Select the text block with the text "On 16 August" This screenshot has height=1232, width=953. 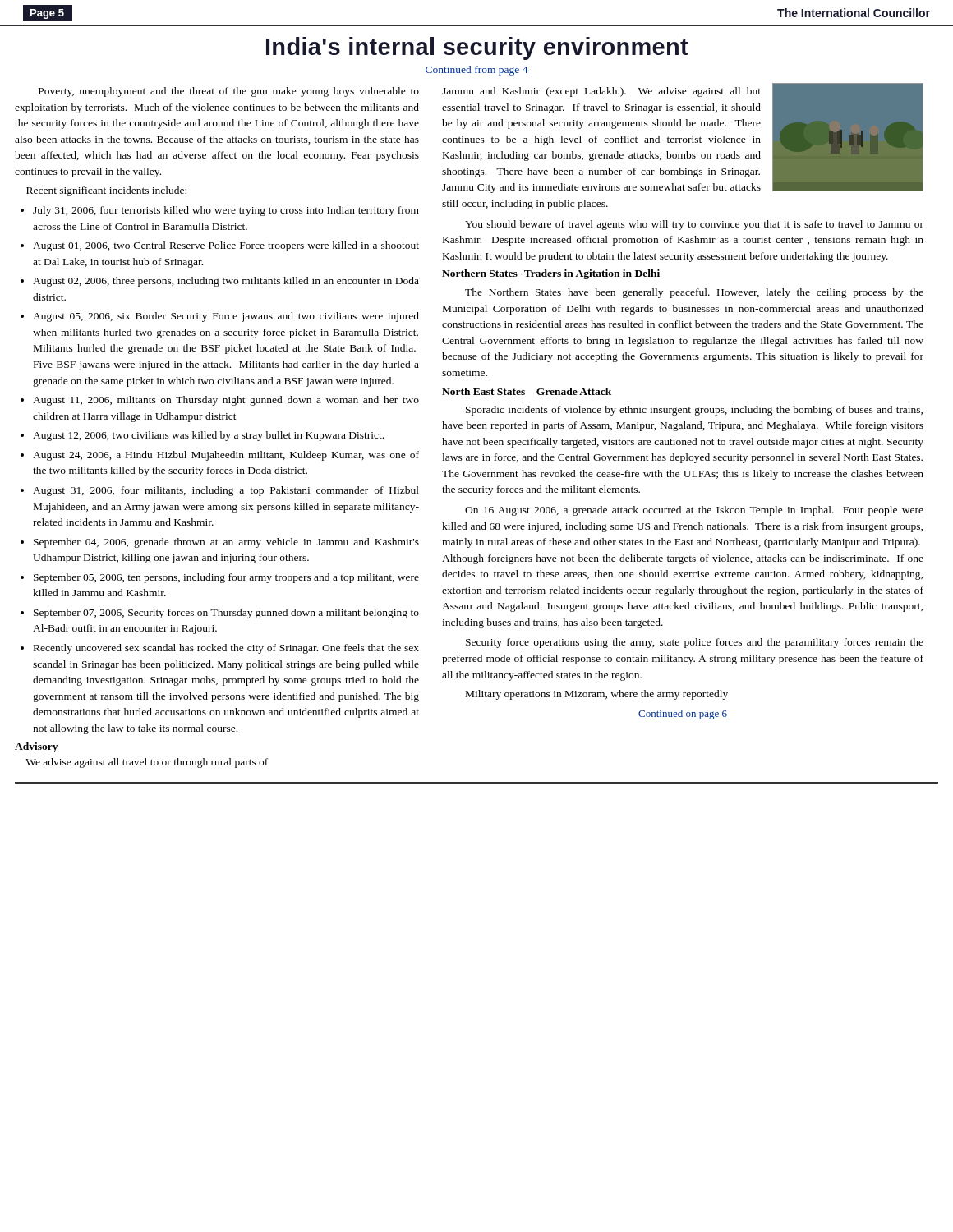pyautogui.click(x=683, y=566)
